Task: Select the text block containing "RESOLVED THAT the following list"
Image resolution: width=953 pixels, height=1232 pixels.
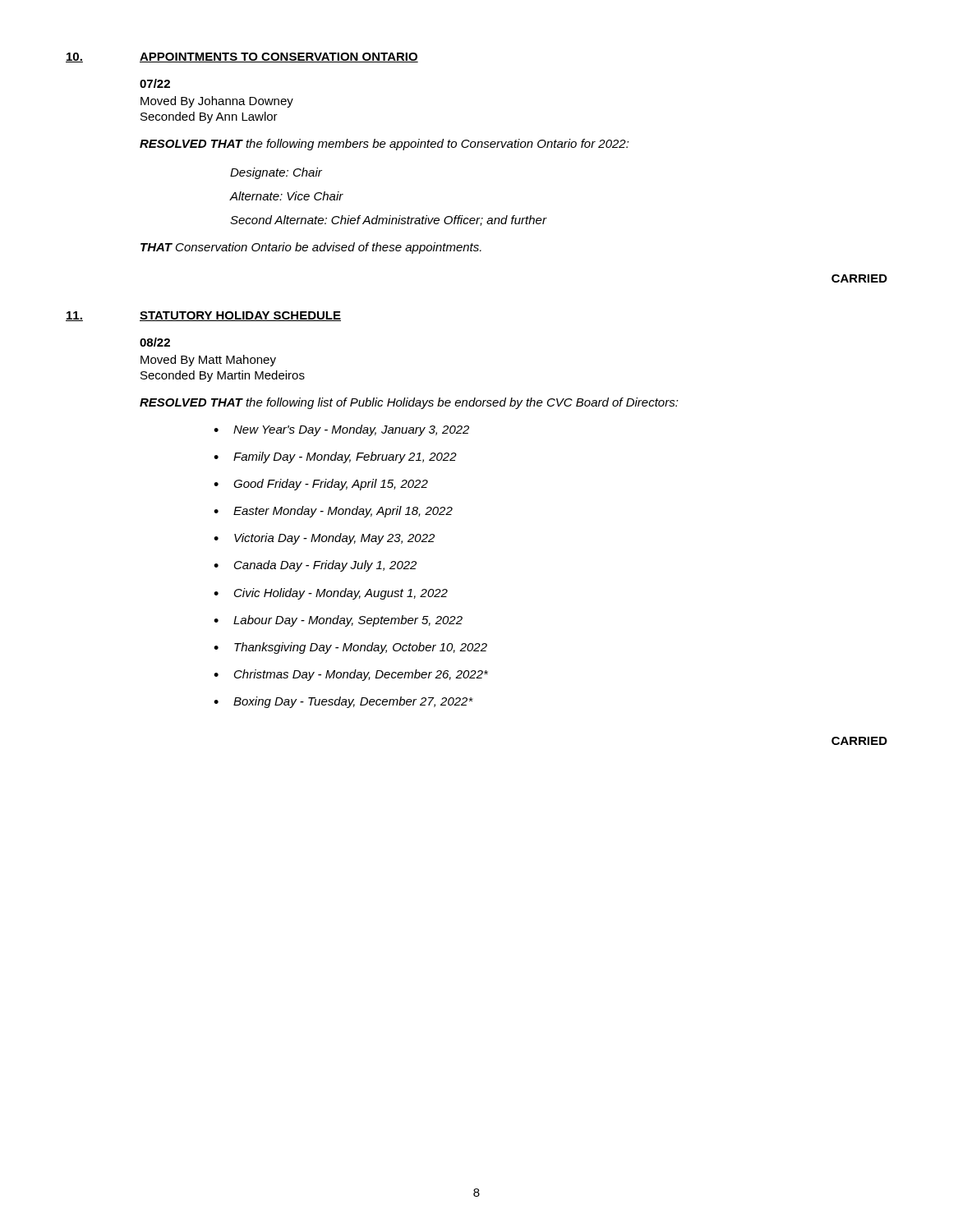Action: tap(409, 402)
